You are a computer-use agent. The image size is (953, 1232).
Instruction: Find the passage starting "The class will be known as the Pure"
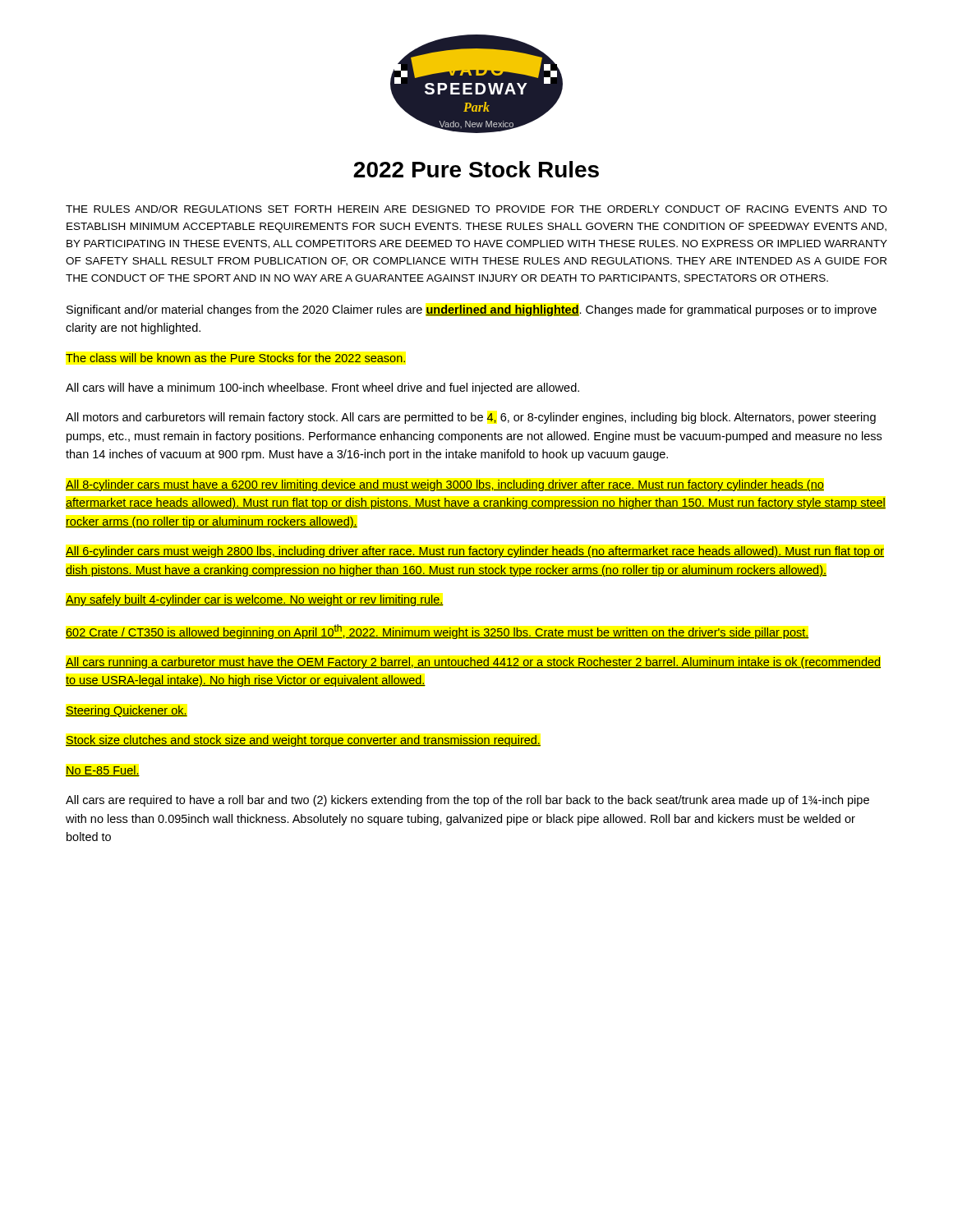[236, 358]
